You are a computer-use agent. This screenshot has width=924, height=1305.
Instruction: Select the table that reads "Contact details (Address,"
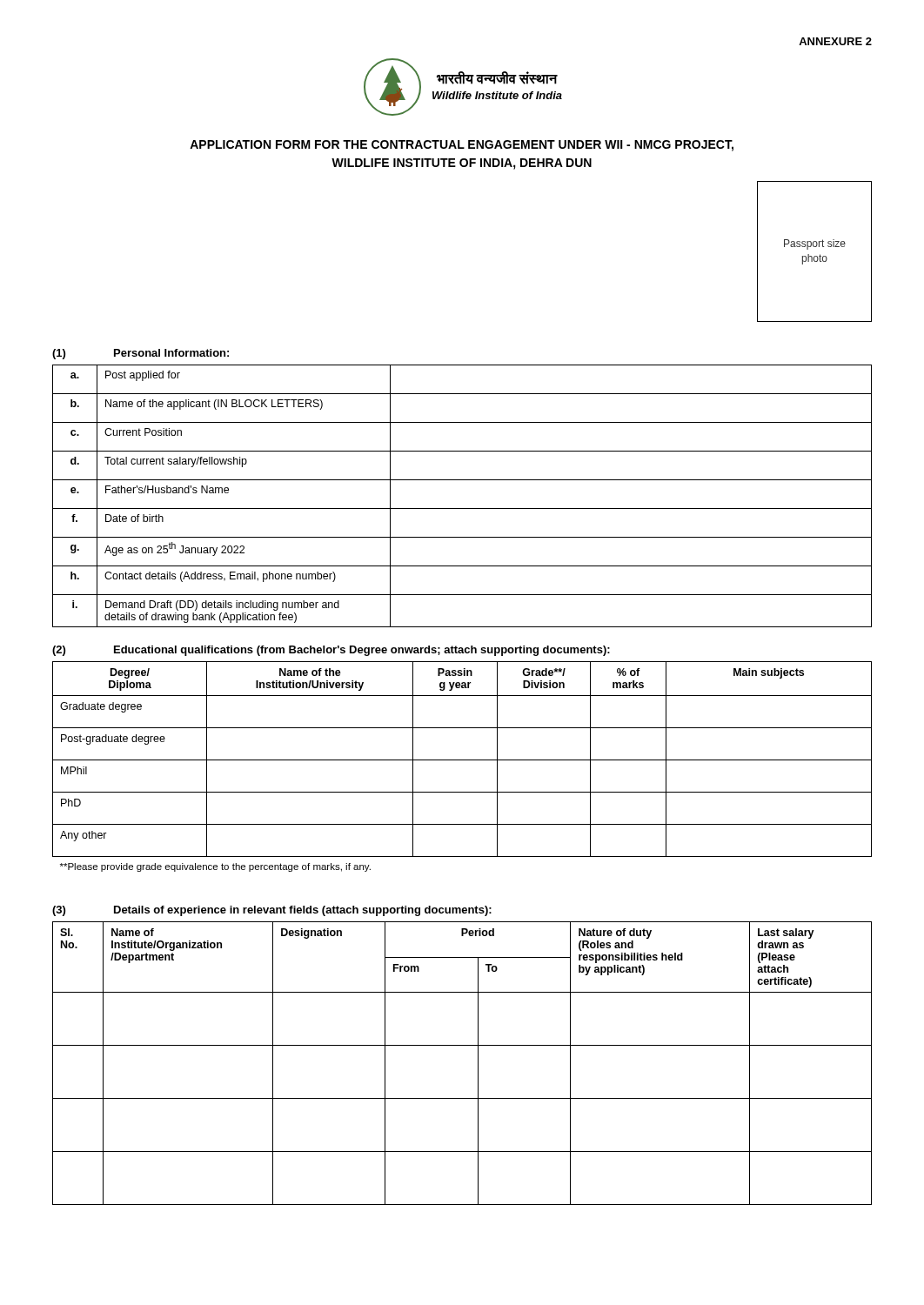(x=462, y=496)
